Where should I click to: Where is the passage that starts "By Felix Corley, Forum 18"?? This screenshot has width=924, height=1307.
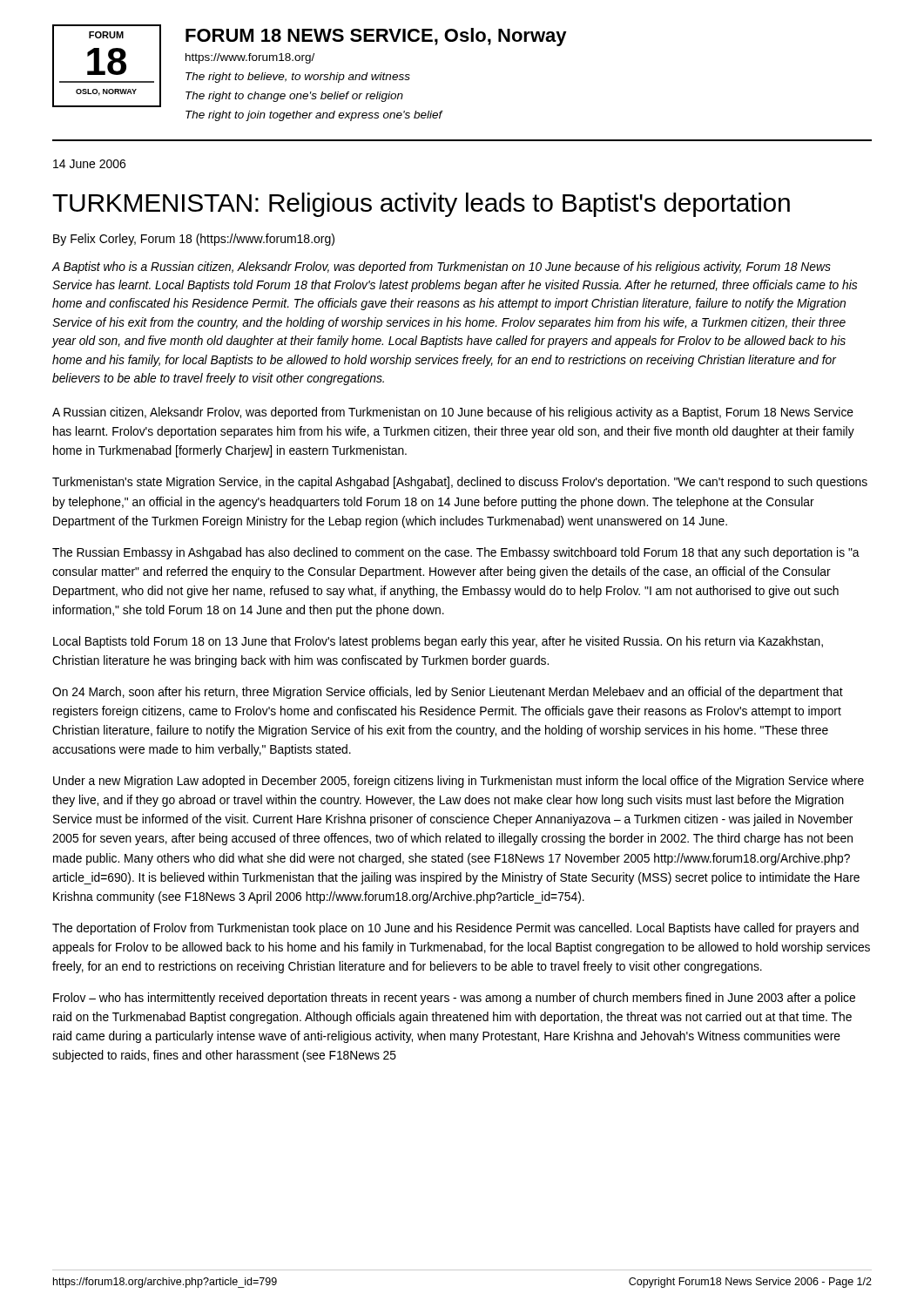(194, 238)
